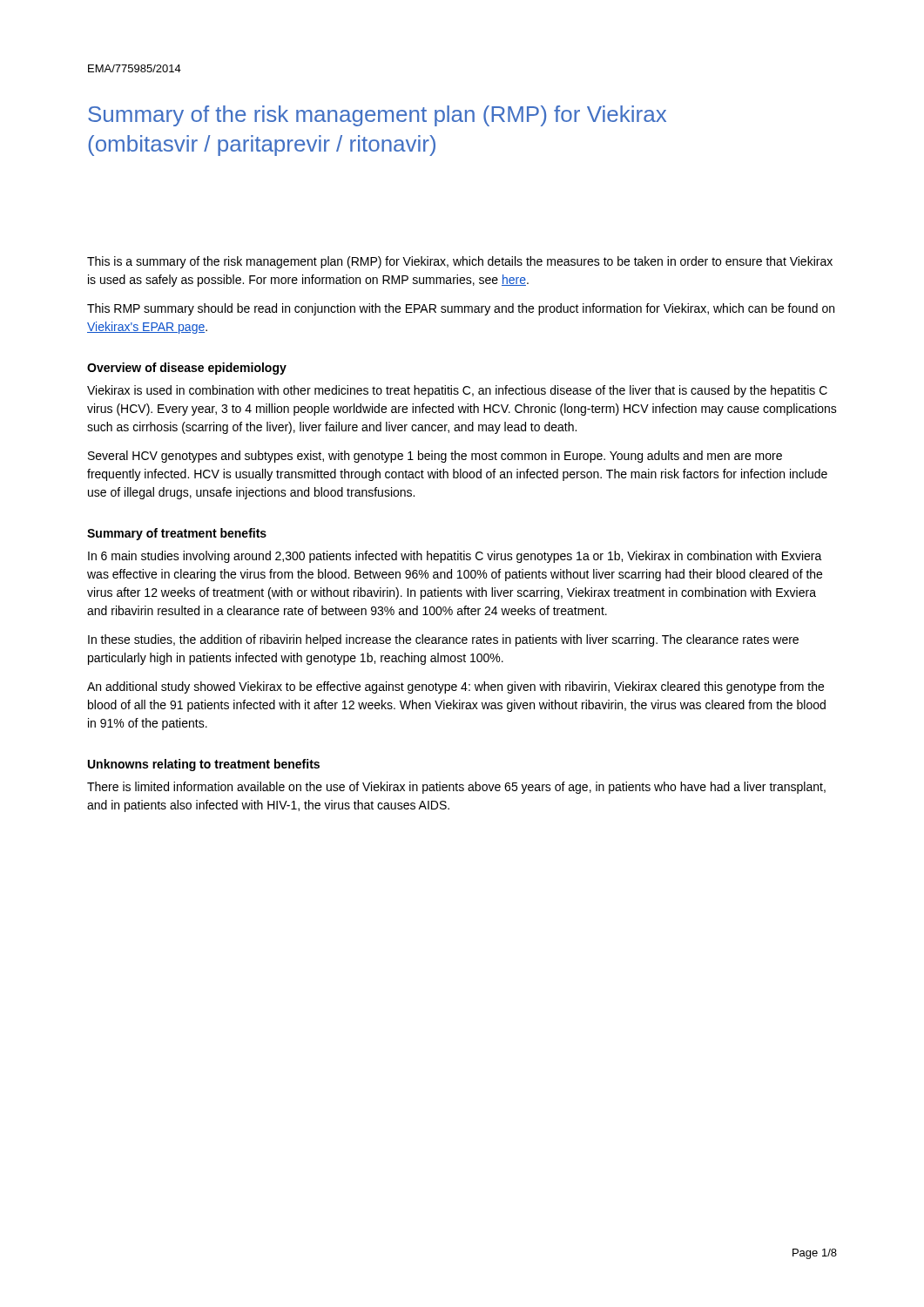Click on the element starting "Several HCV genotypes and subtypes exist,"
Image resolution: width=924 pixels, height=1307 pixels.
pos(457,474)
